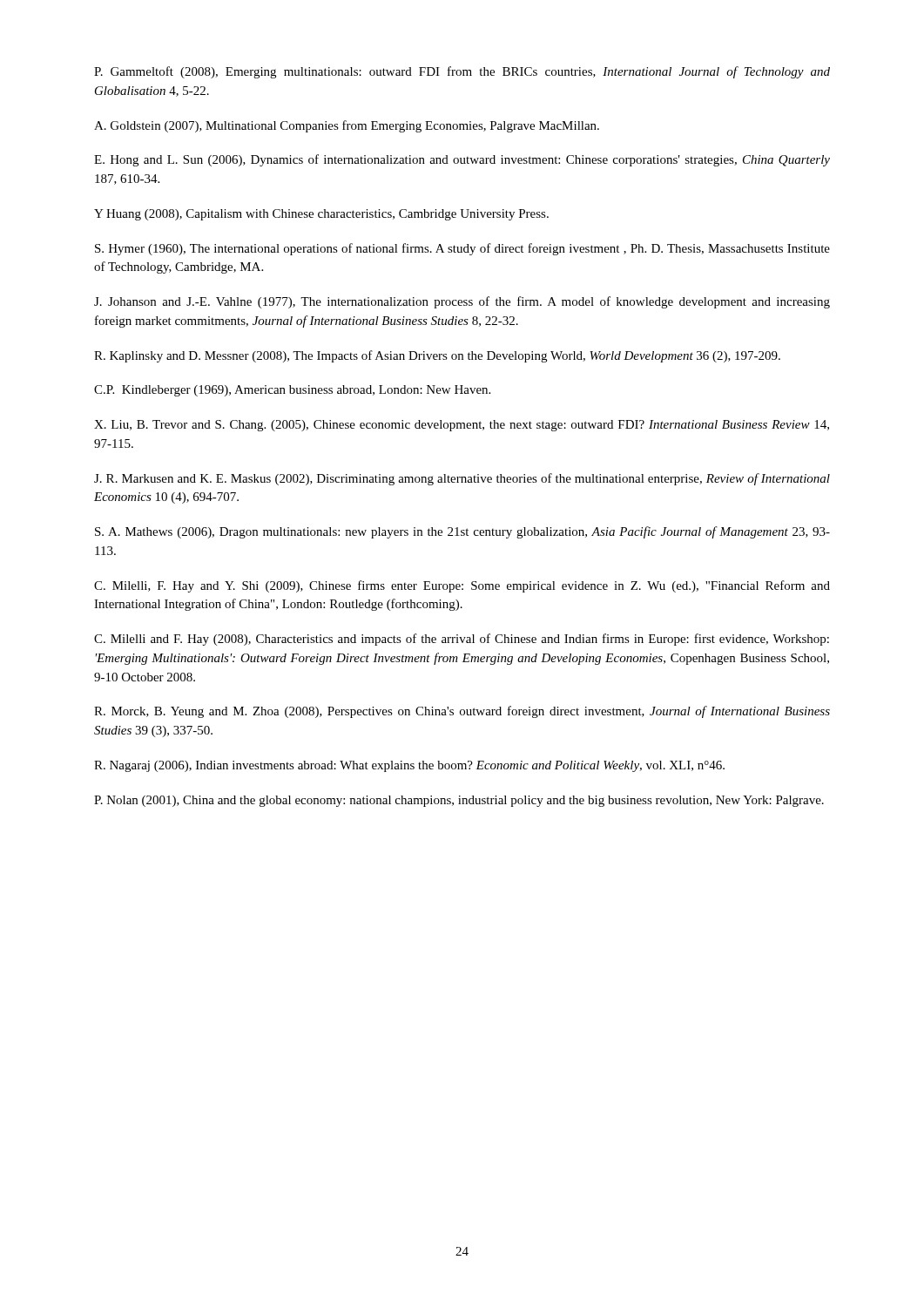Click on the passage starting "R. Morck, B. Yeung and"
Screen dimensions: 1307x924
coord(462,721)
